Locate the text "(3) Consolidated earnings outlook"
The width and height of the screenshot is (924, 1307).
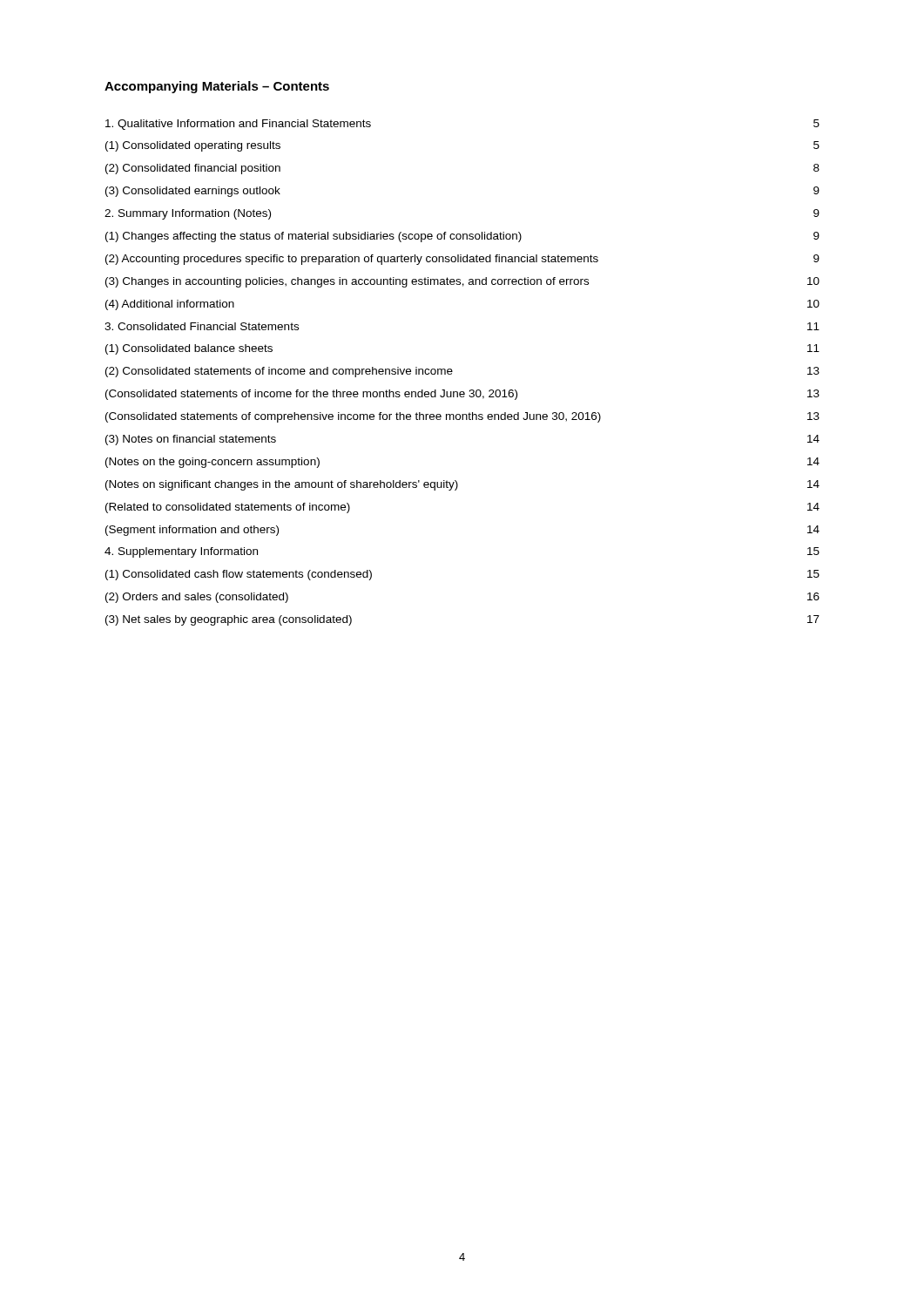(x=192, y=191)
